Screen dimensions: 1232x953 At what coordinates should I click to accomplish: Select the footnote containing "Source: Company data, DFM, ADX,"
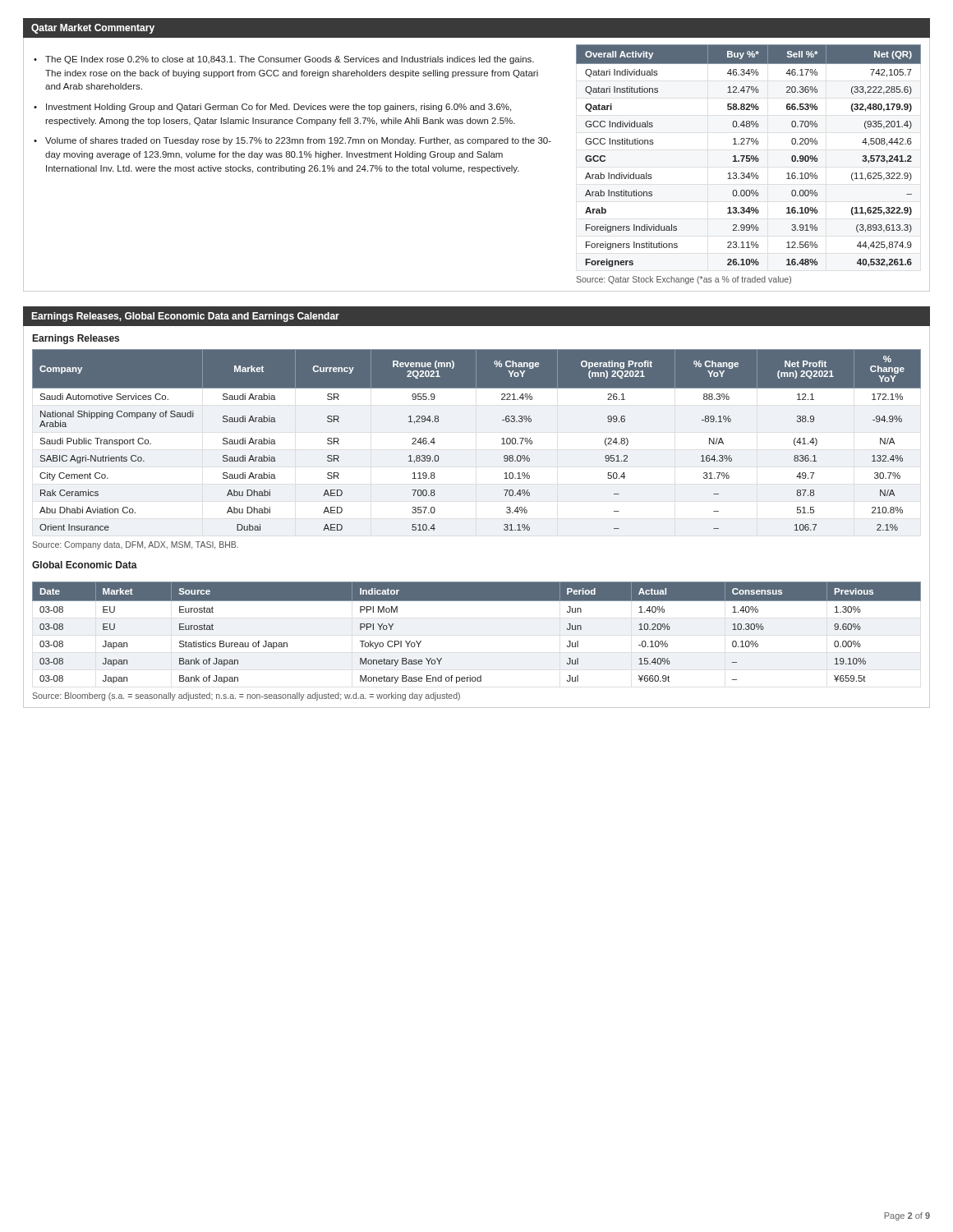135,545
